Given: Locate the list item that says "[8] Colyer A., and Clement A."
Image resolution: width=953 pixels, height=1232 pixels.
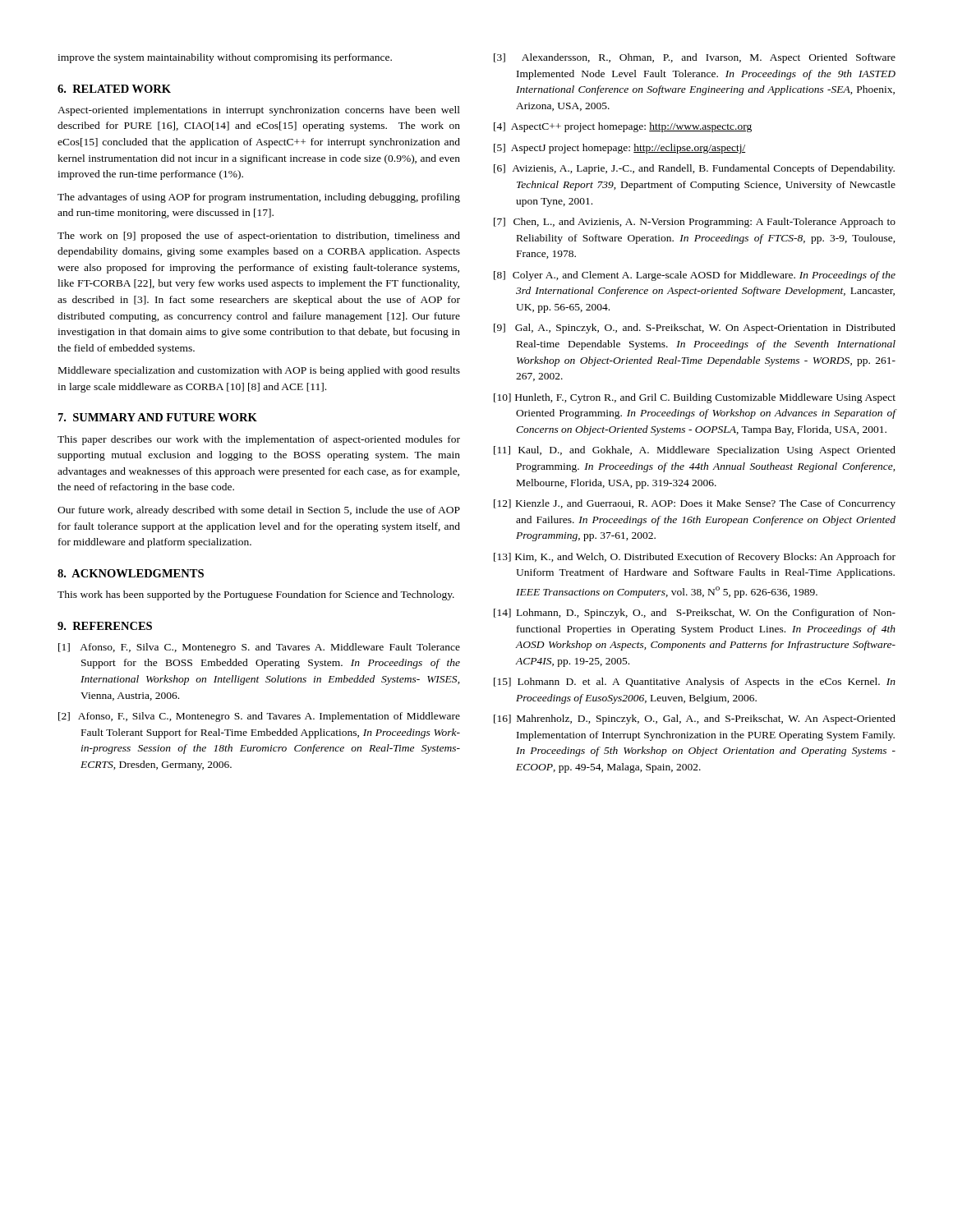Looking at the screenshot, I should coord(694,291).
